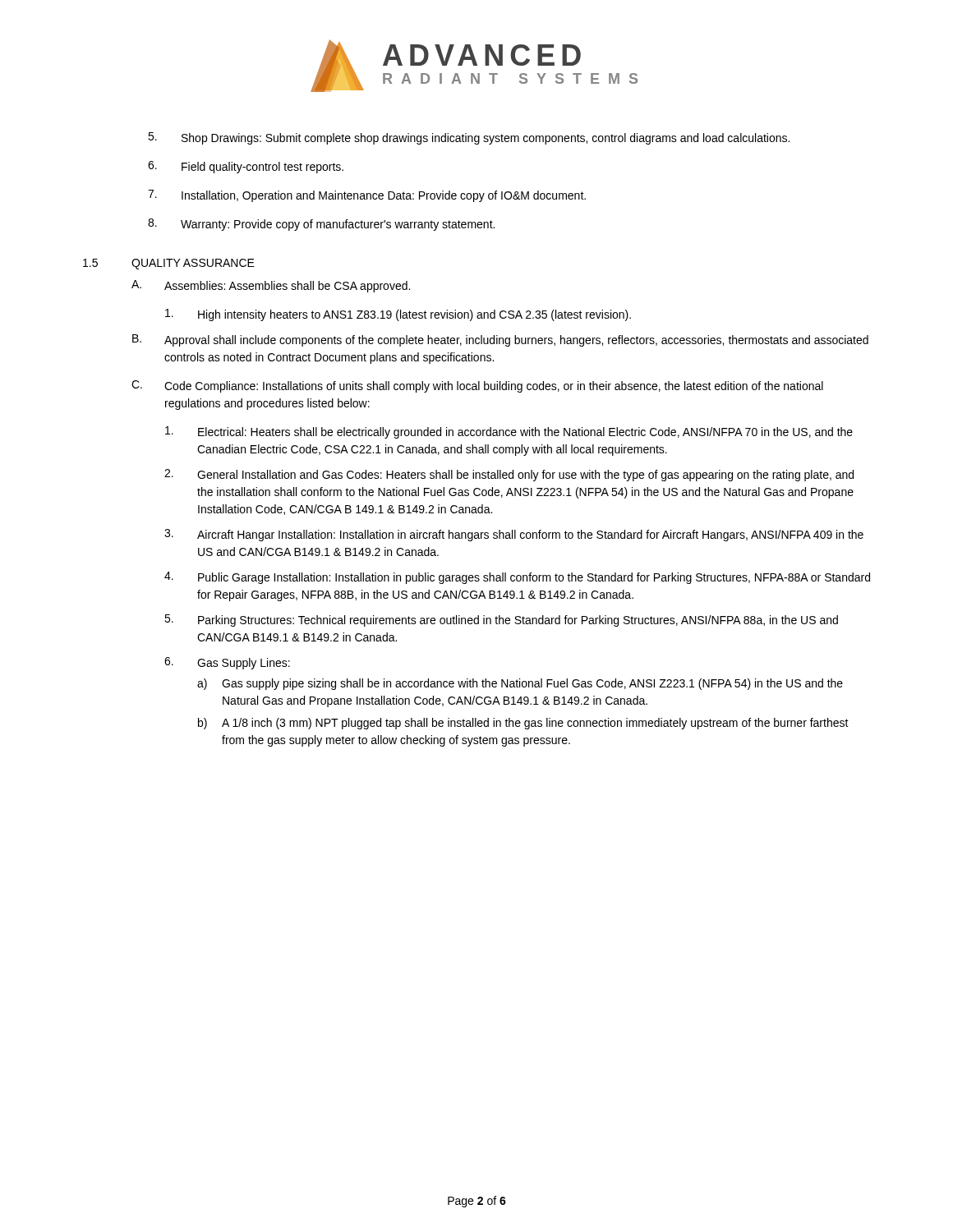Point to the passage starting "4. Public Garage Installation: Installation in"
The width and height of the screenshot is (953, 1232).
pyautogui.click(x=518, y=586)
